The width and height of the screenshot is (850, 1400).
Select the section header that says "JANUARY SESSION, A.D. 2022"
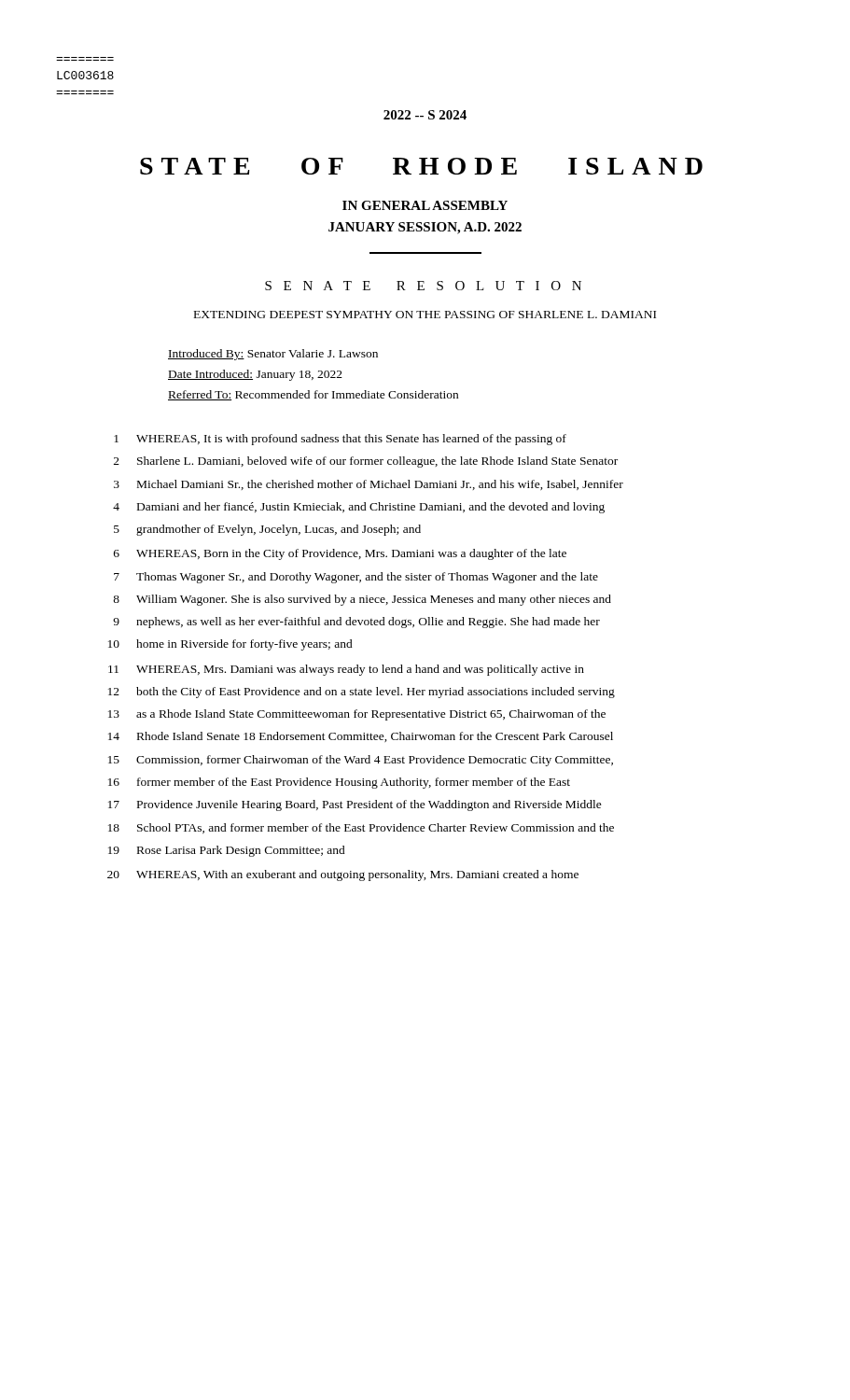(425, 227)
